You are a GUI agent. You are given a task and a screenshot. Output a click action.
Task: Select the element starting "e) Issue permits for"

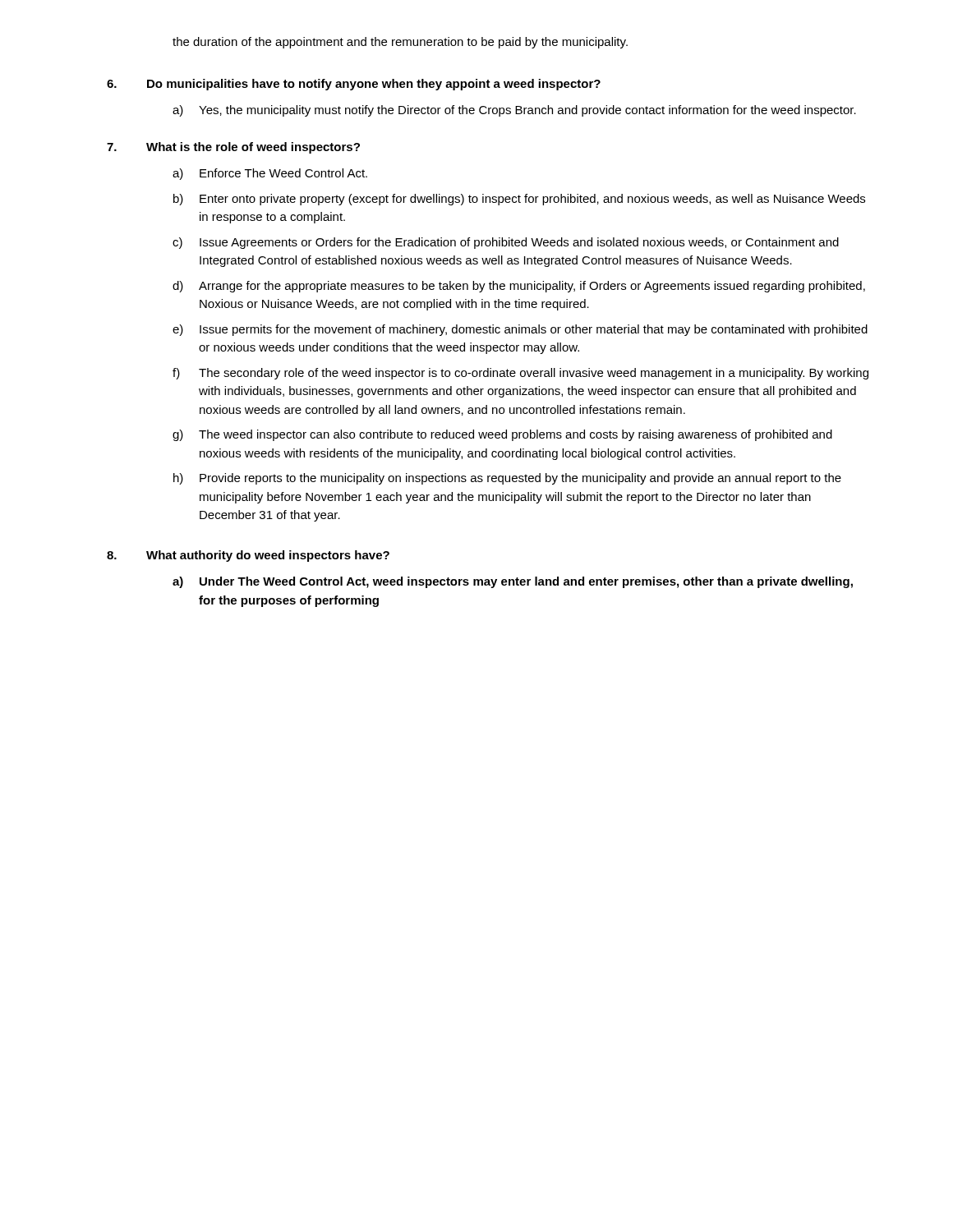click(522, 338)
